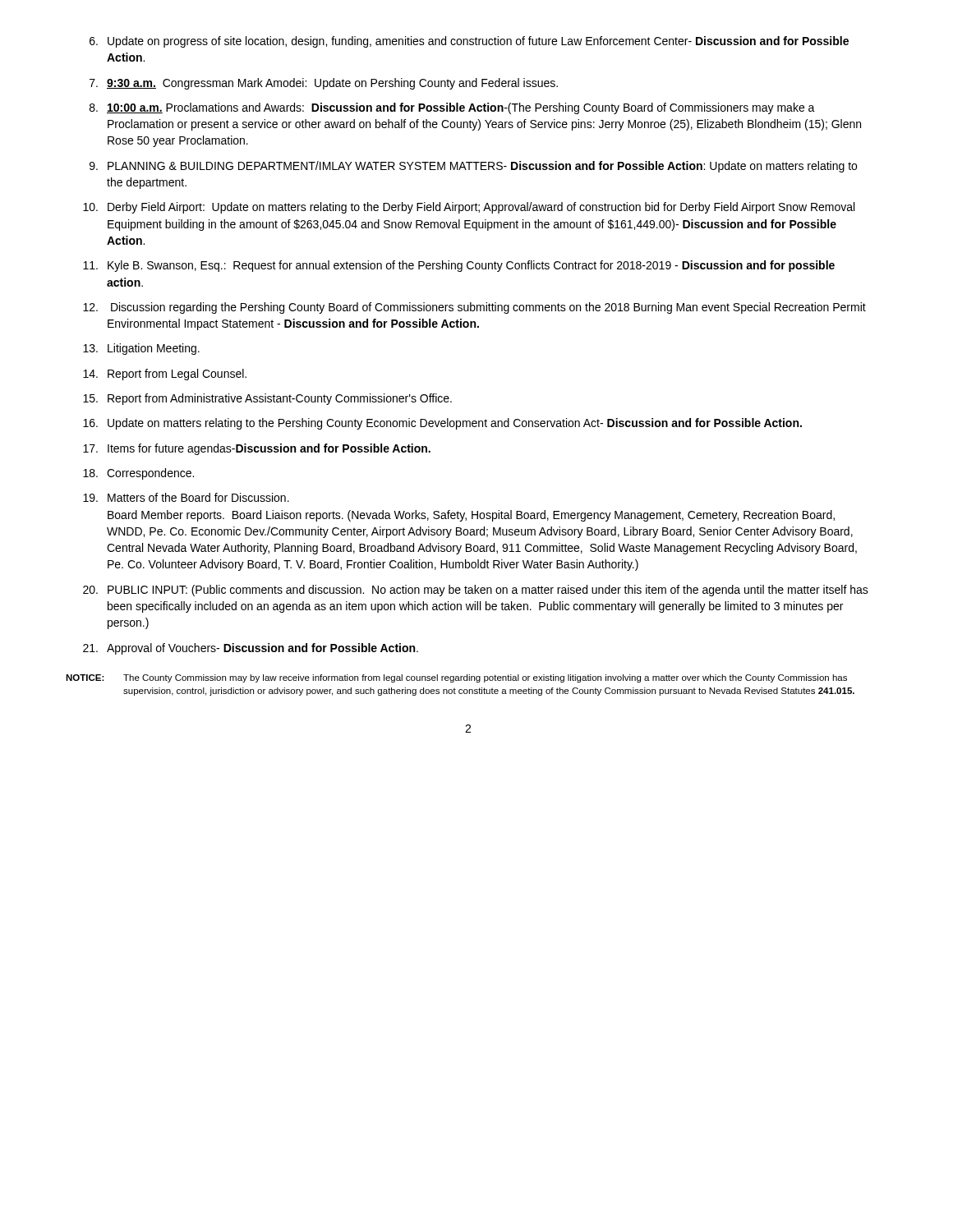Screen dimensions: 1232x953
Task: Find the region starting "10. Derby Field Airport: Update on matters relating"
Action: 468,224
